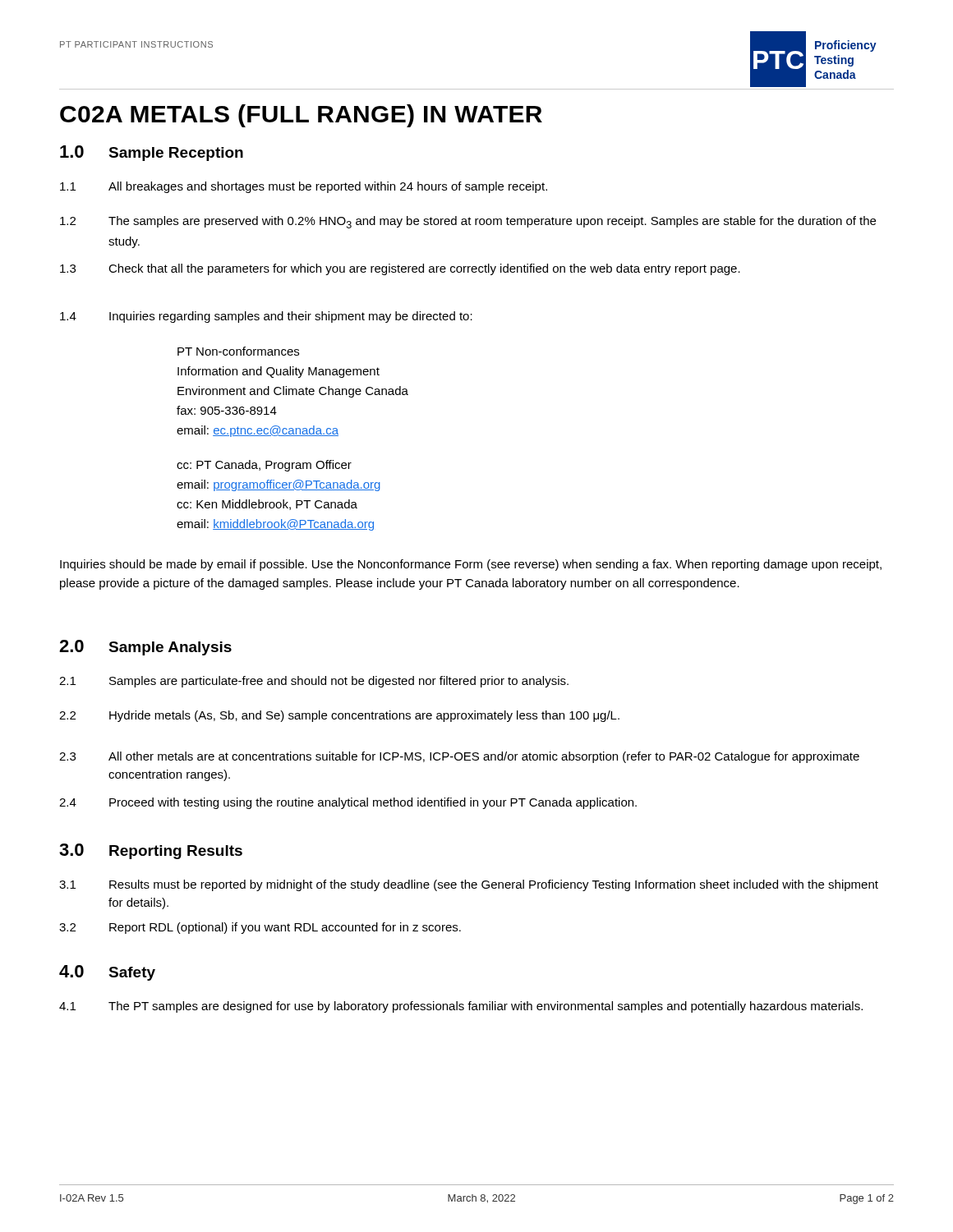Locate the block of text that opens with "PT Non-conformances Information and Quality Management Environment and"

click(292, 391)
